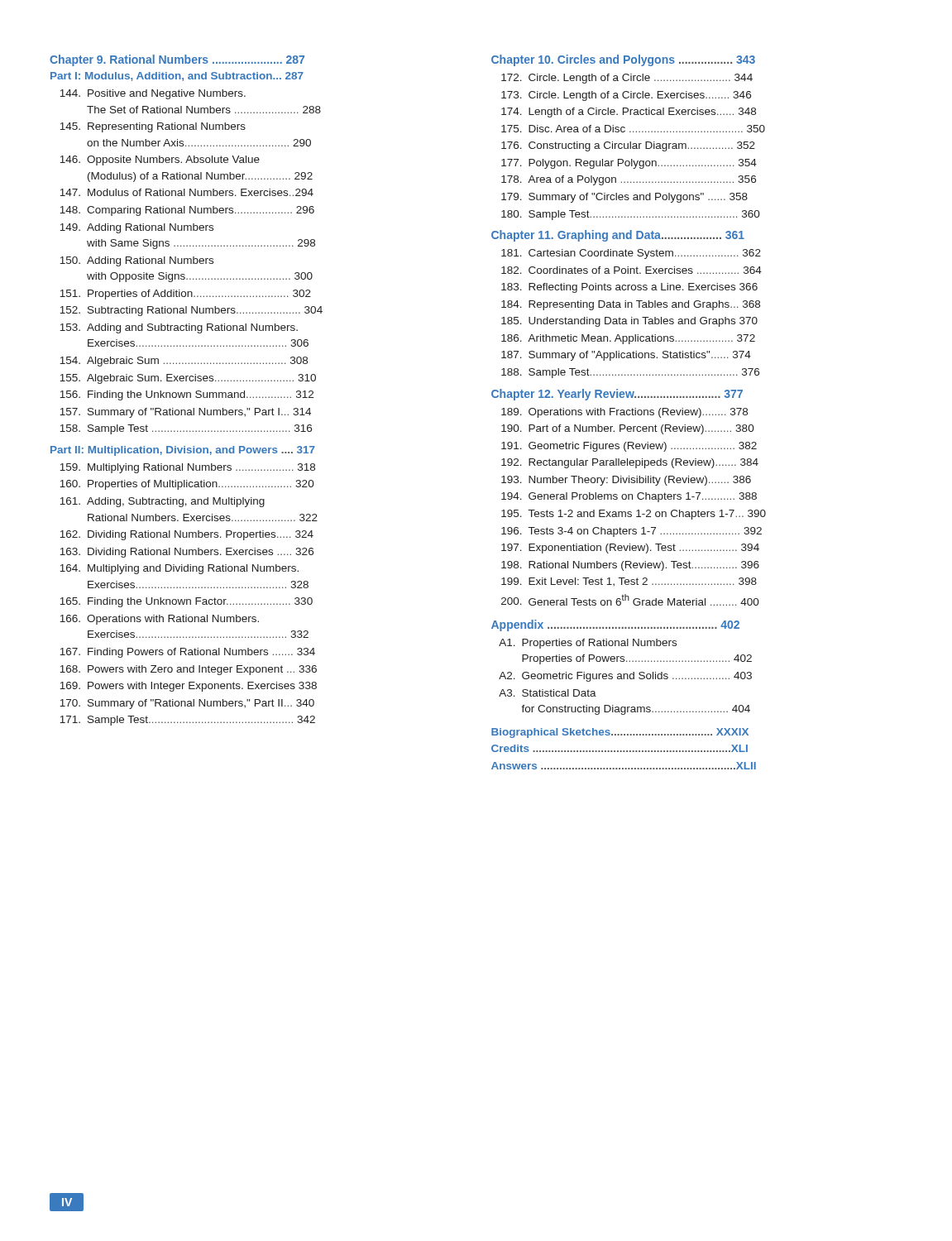Point to the element starting "175. Disc. Area"
The width and height of the screenshot is (952, 1241).
697,129
